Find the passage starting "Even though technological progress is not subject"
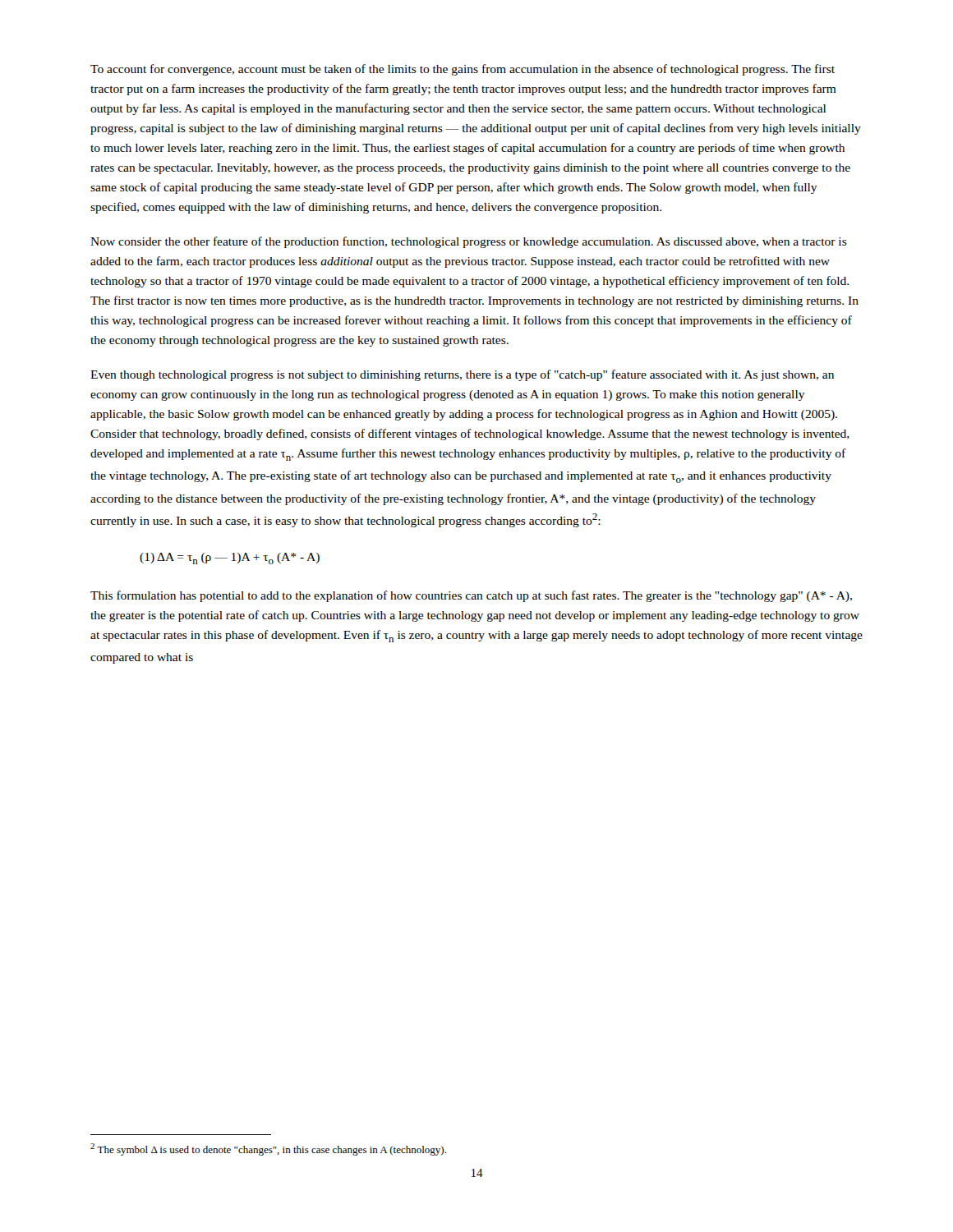 (x=470, y=447)
